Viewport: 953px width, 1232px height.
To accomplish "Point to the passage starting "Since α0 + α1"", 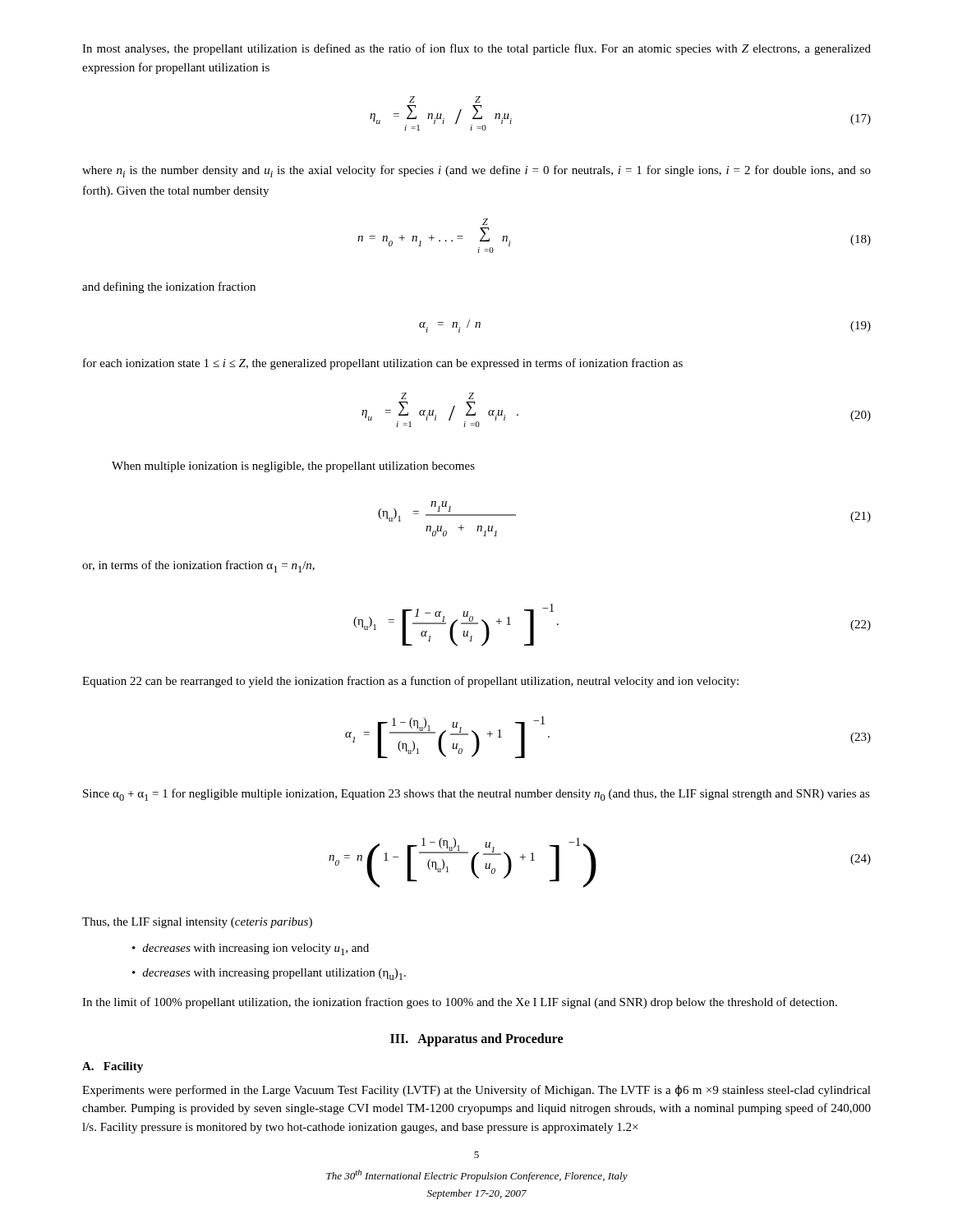I will (476, 795).
